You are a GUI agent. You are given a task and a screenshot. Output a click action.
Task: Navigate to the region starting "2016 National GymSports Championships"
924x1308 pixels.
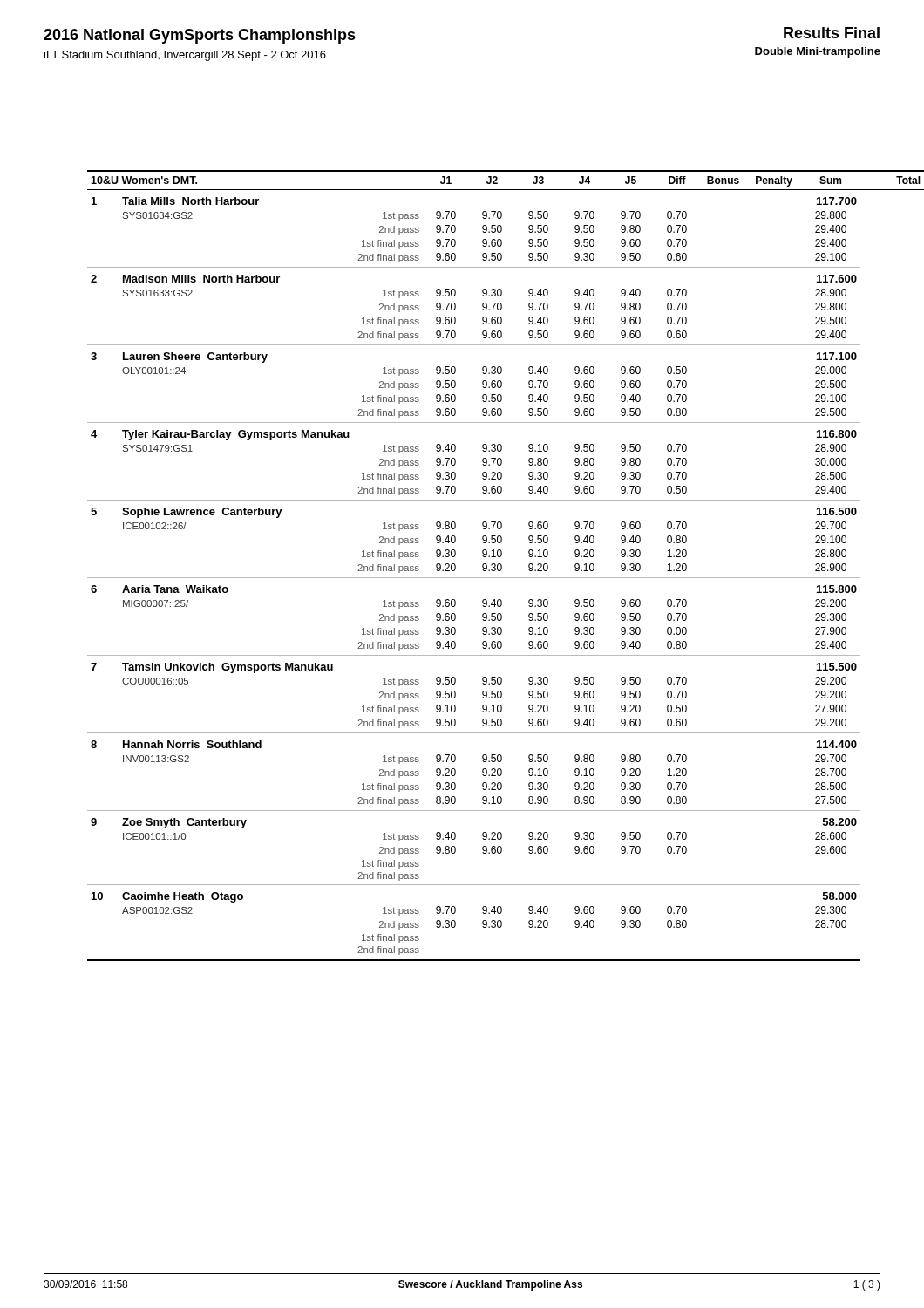200,35
